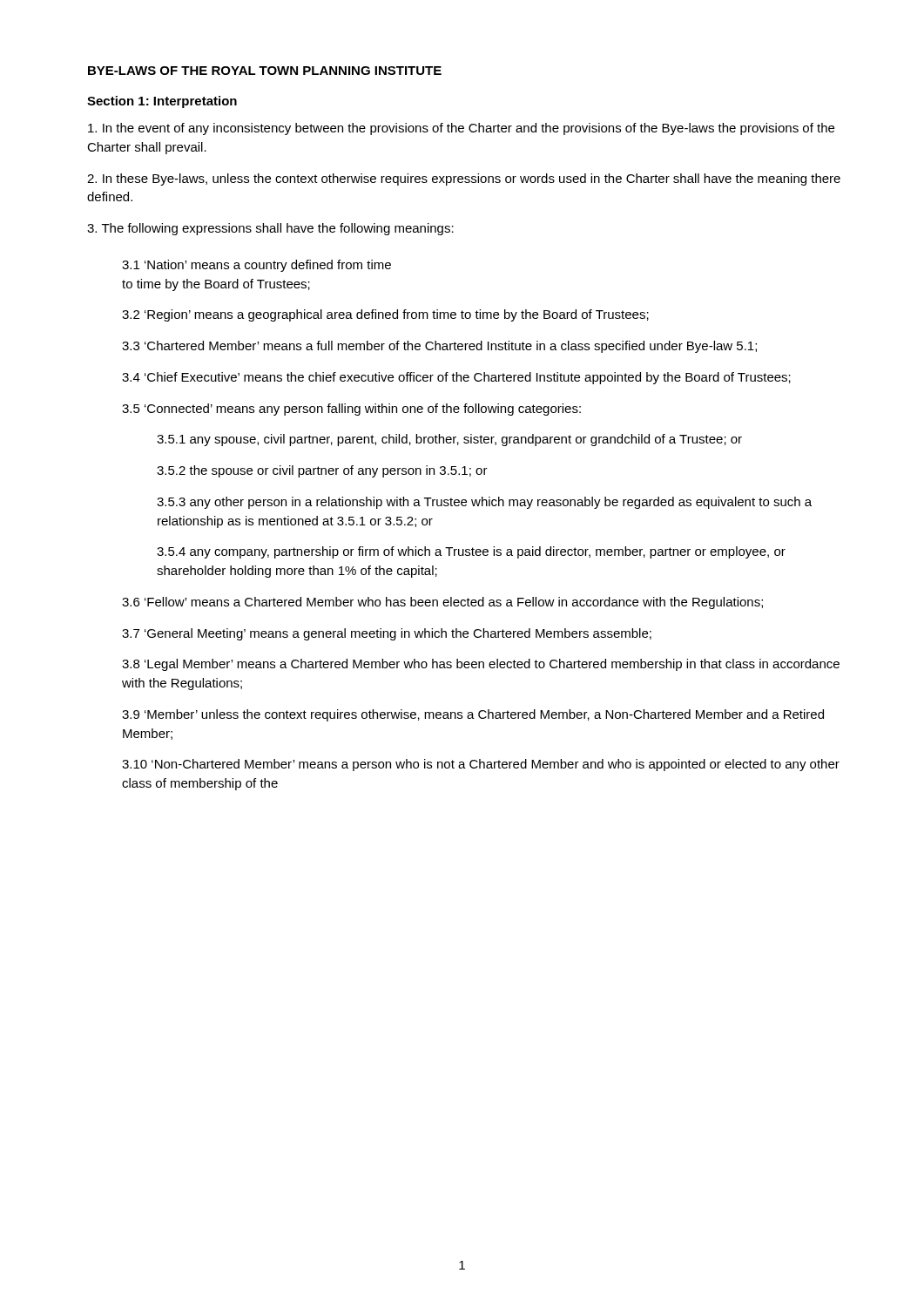Viewport: 924px width, 1307px height.
Task: Click the passage that begins "3.10 ‘Non-Chartered Member’"
Action: pyautogui.click(x=481, y=773)
